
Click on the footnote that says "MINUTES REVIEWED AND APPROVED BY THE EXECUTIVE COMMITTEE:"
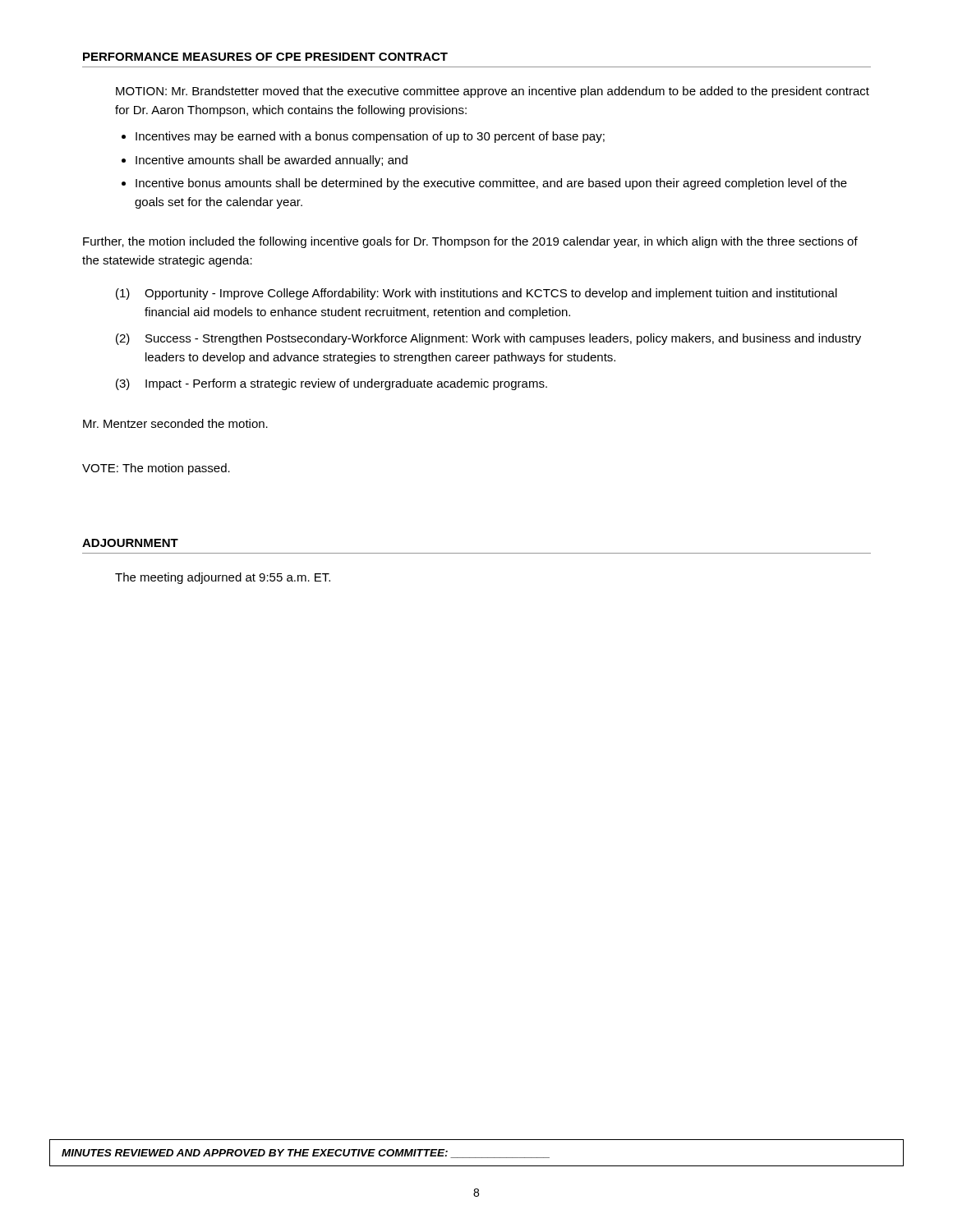click(306, 1153)
